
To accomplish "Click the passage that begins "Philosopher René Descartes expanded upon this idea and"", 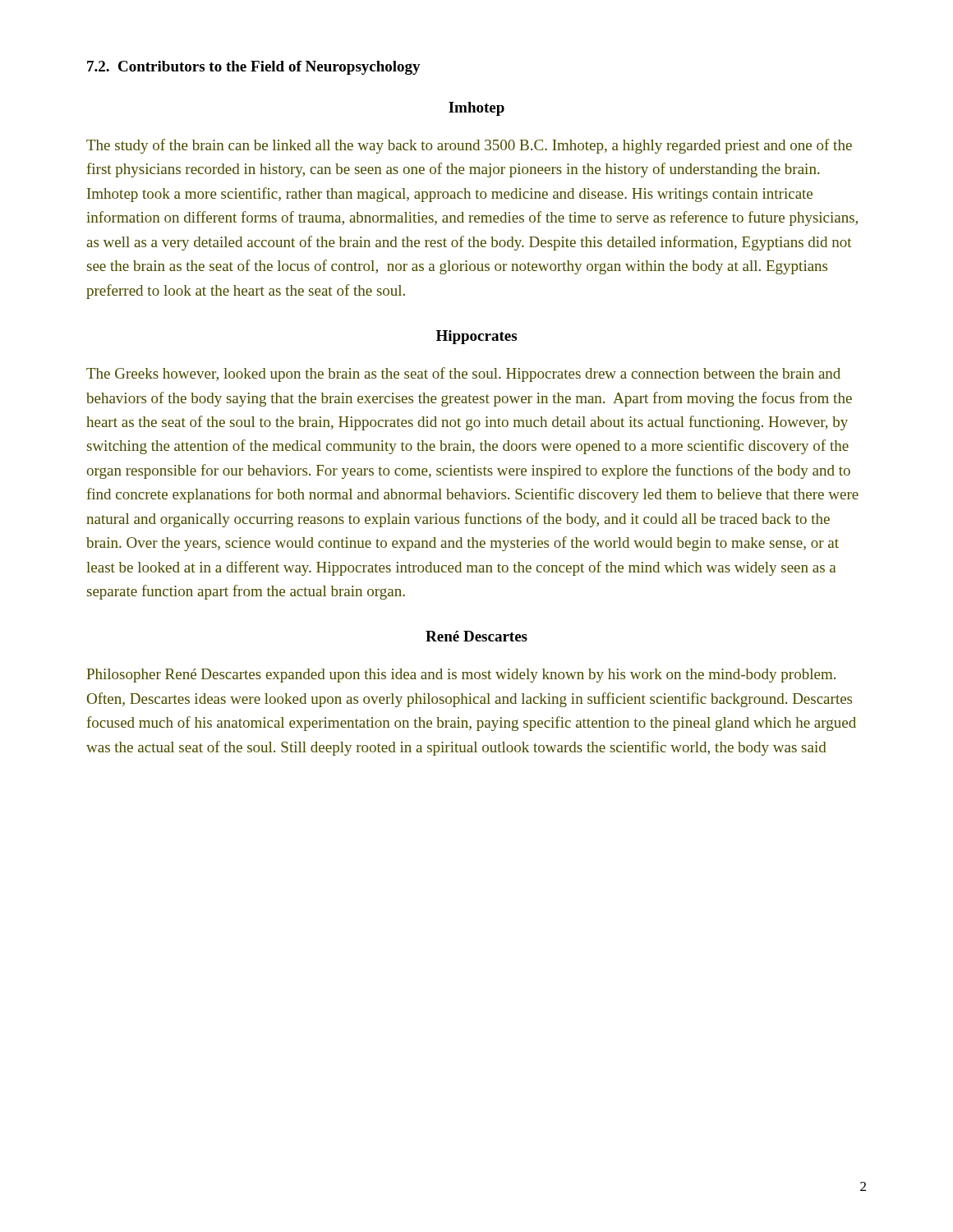I will tap(471, 711).
